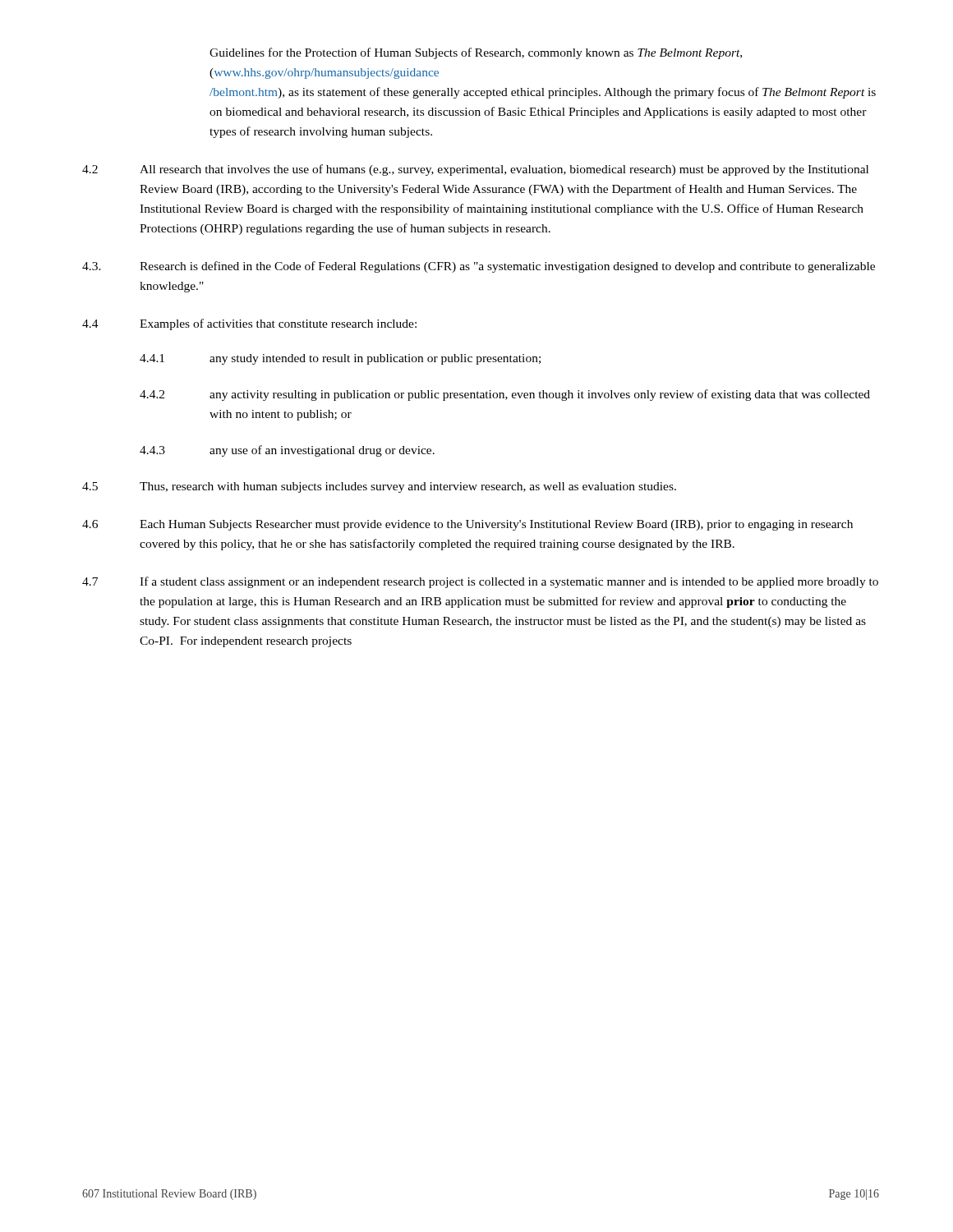Locate the block of text that opens with "Guidelines for the Protection of Human"
This screenshot has width=953, height=1232.
(x=543, y=92)
